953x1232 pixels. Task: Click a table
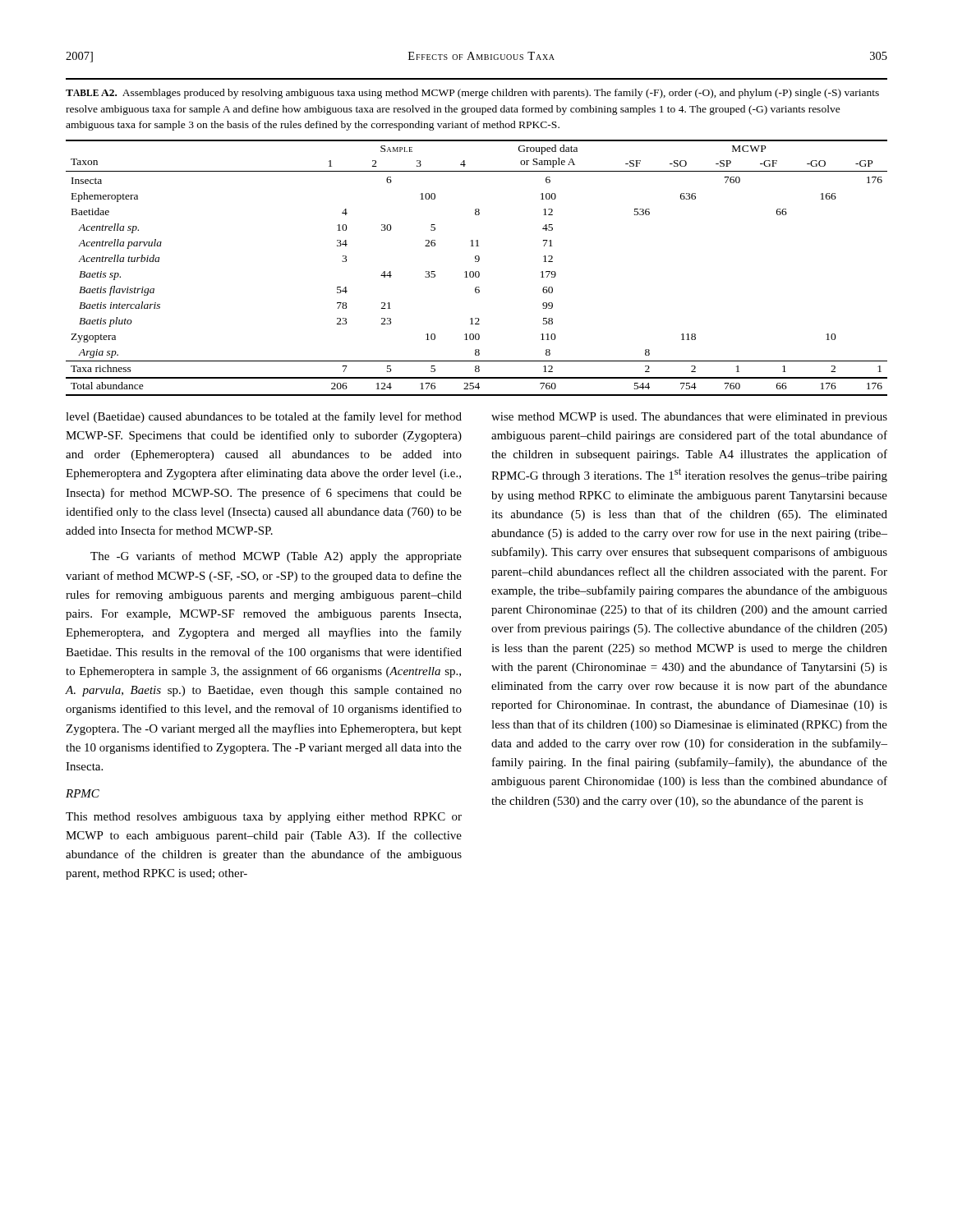[476, 267]
